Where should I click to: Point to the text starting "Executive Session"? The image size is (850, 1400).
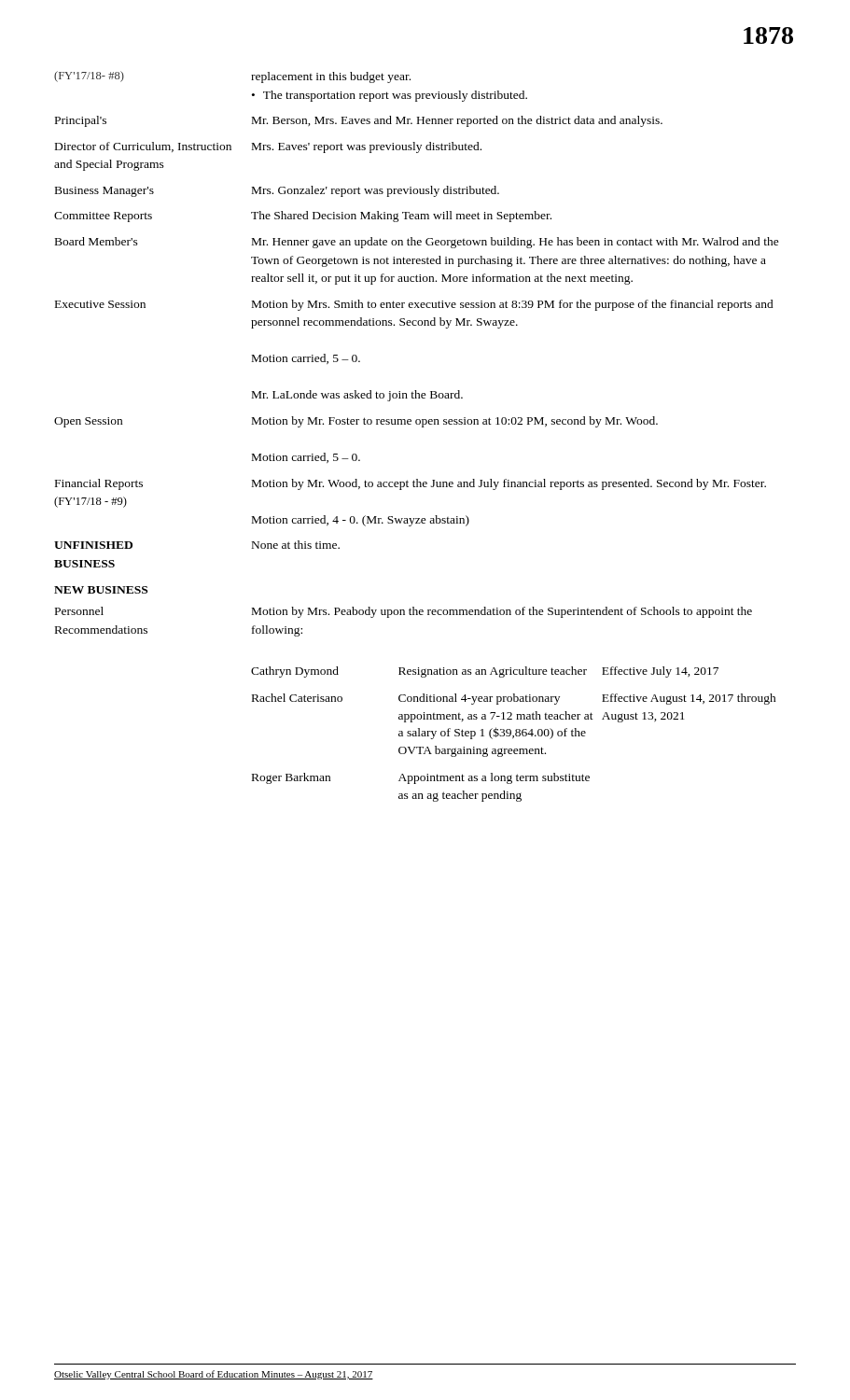point(100,304)
